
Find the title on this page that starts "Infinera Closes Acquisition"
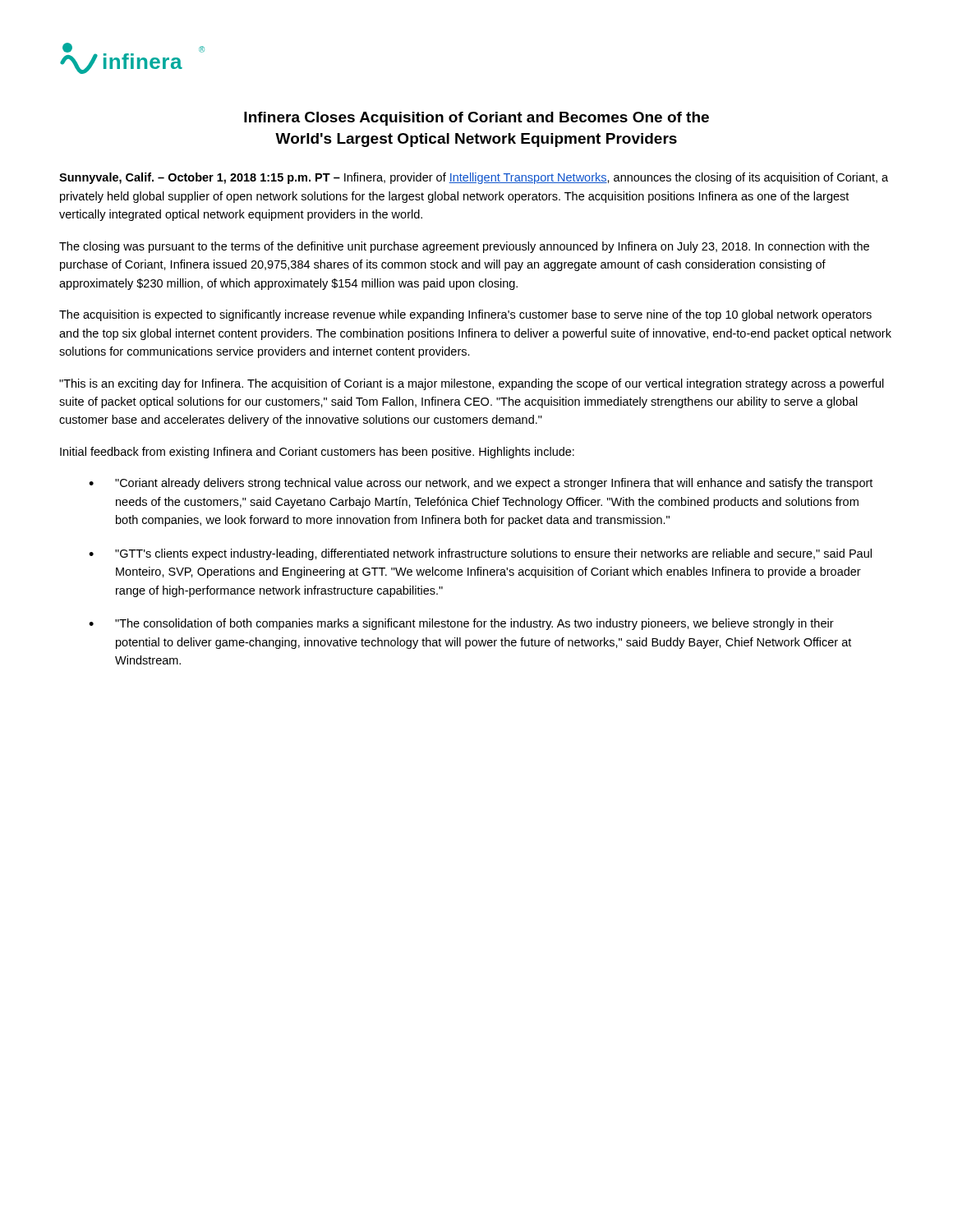(x=476, y=128)
